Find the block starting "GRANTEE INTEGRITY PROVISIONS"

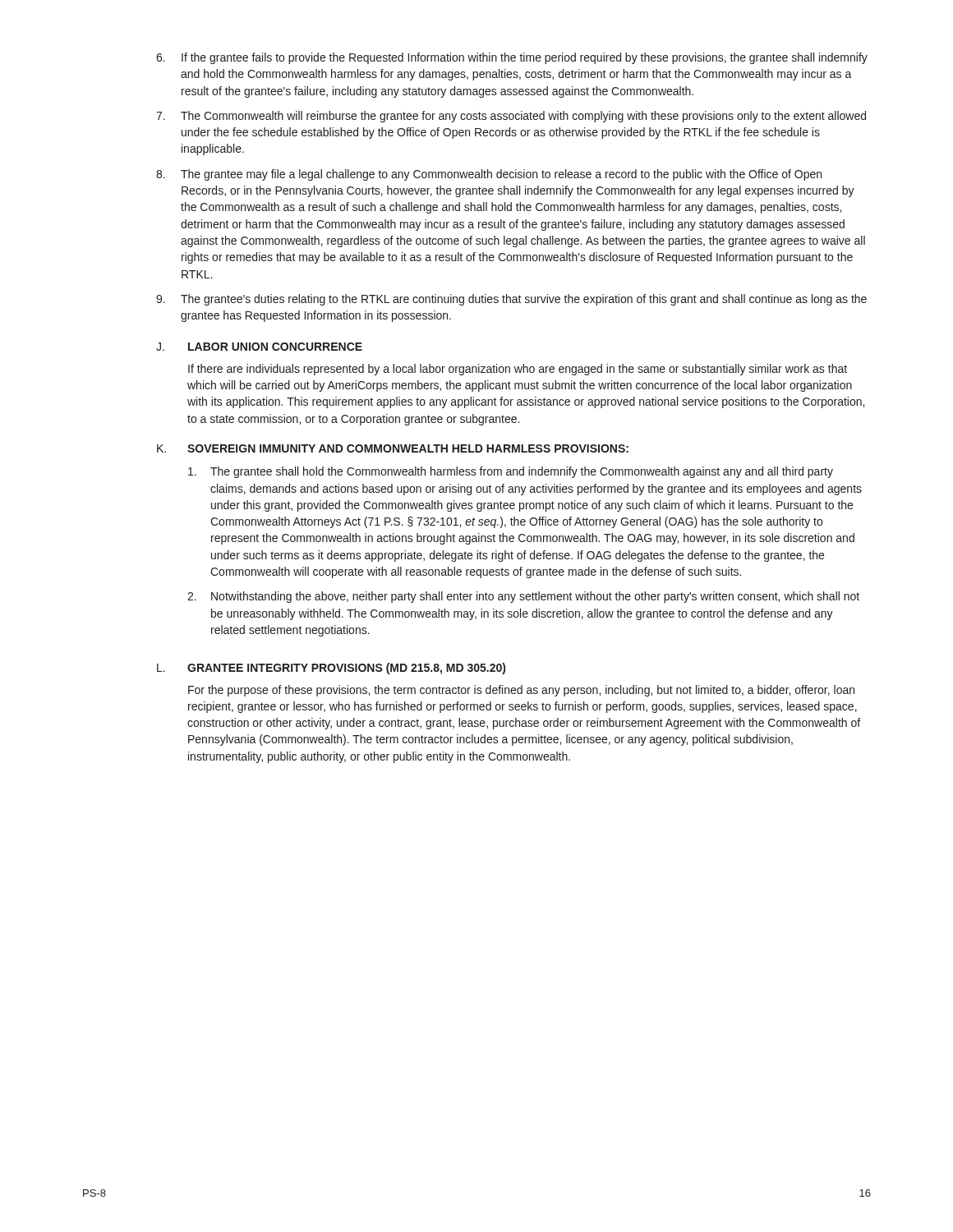(347, 668)
